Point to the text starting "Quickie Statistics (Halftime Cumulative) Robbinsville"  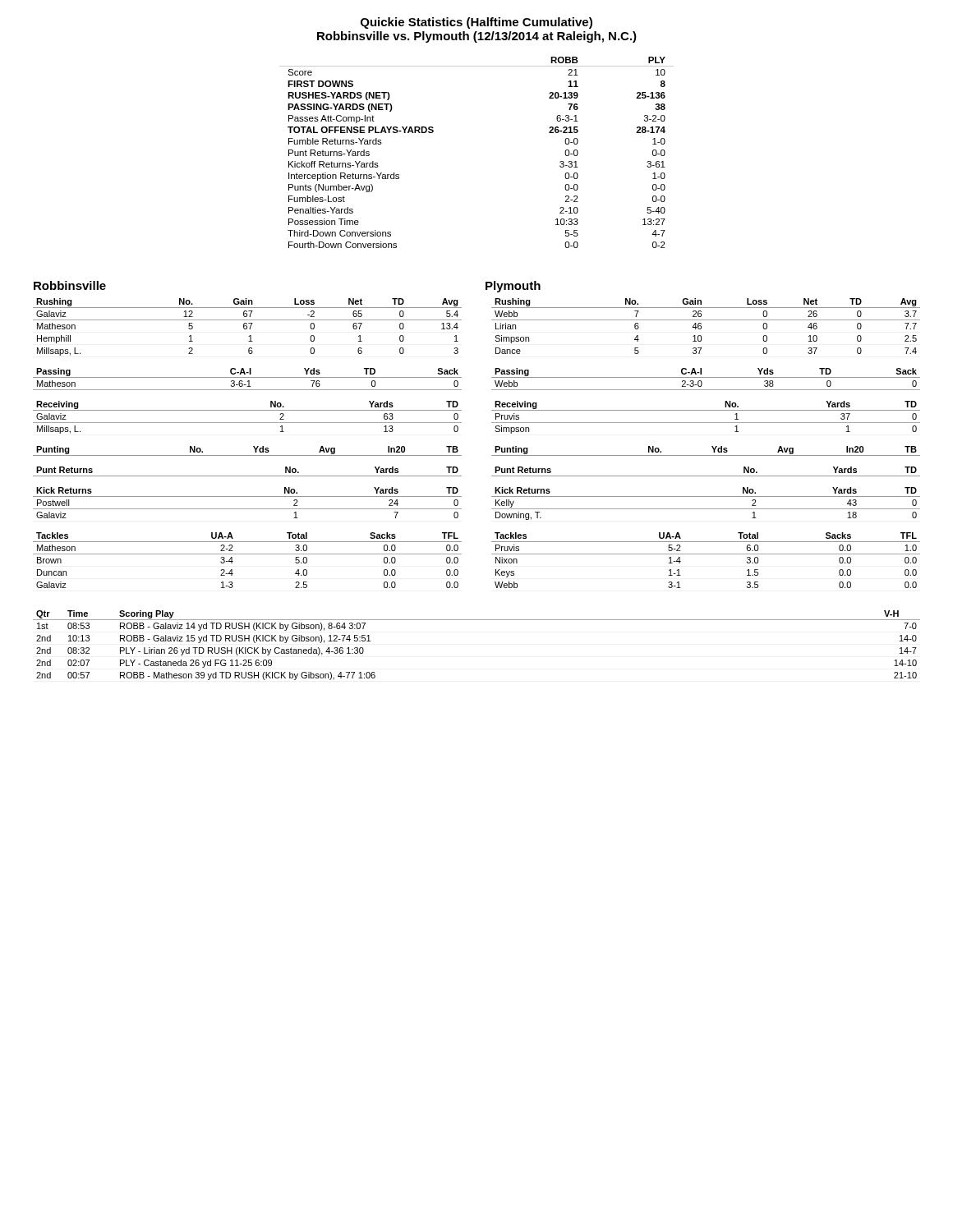click(476, 29)
